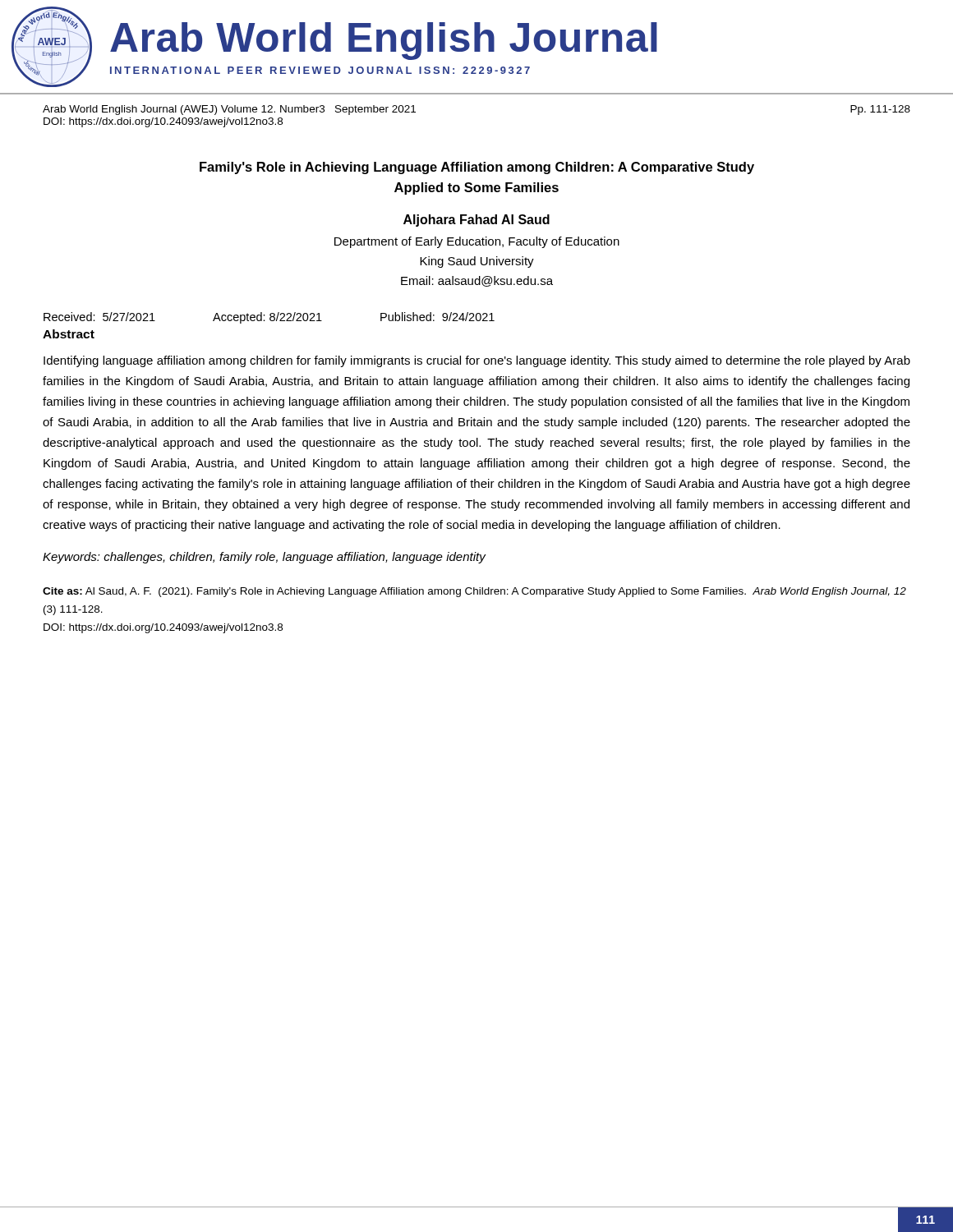Locate the block of text that opens with "Aljohara Fahad Al Saud Department of Early"
The width and height of the screenshot is (953, 1232).
[x=476, y=251]
